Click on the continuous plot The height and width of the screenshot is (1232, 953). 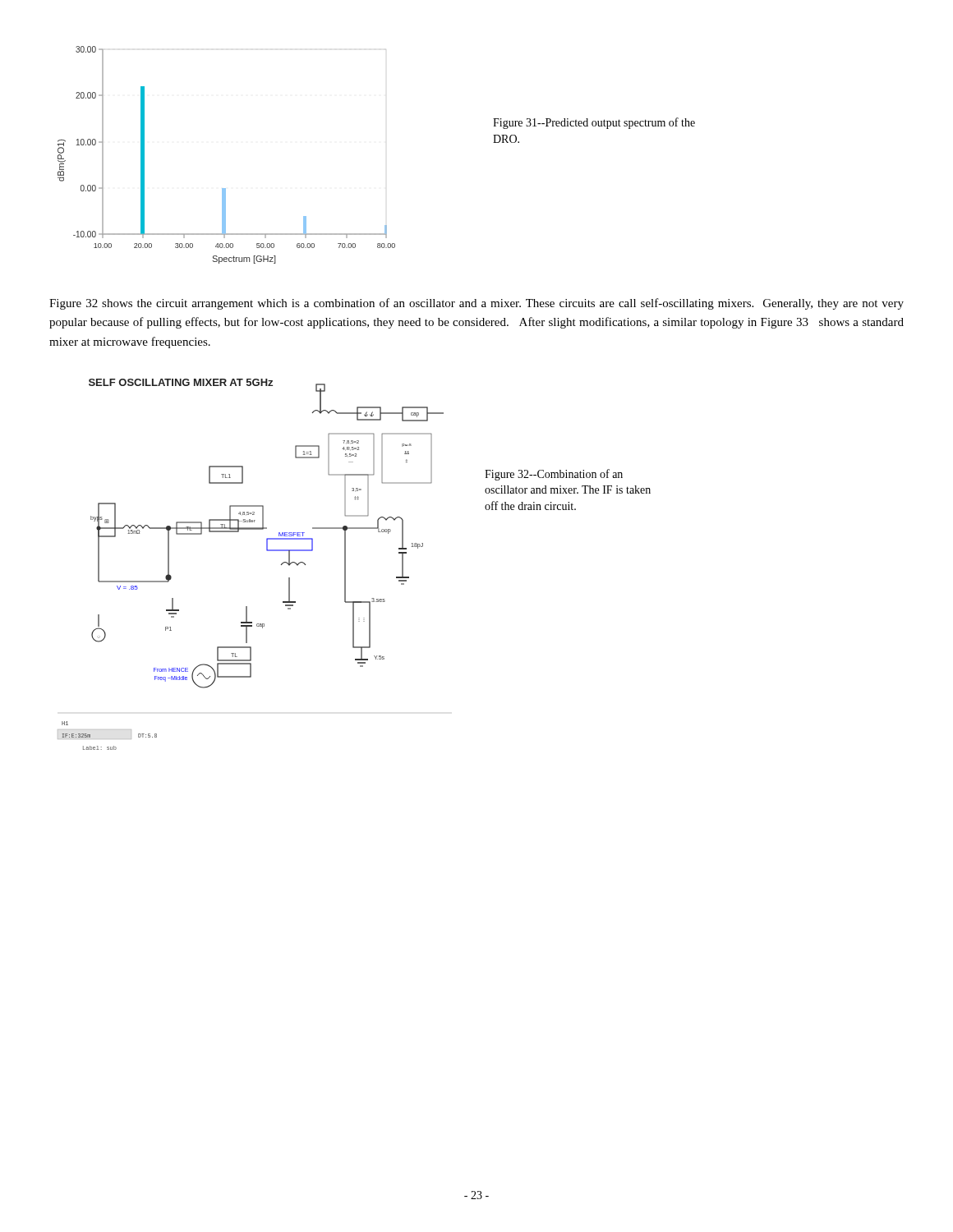pyautogui.click(x=246, y=152)
